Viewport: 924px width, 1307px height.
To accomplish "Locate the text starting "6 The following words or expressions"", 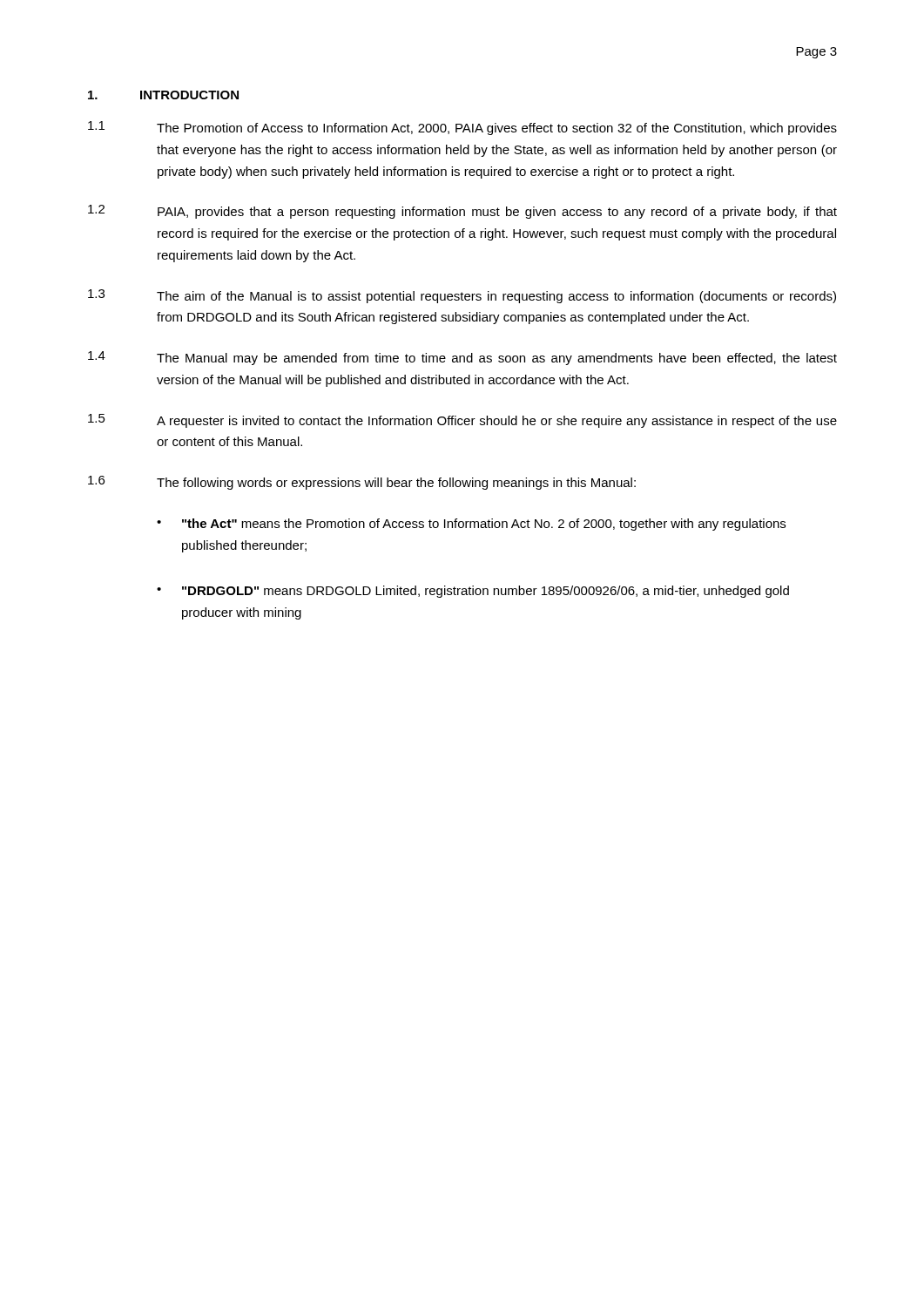I will 462,483.
